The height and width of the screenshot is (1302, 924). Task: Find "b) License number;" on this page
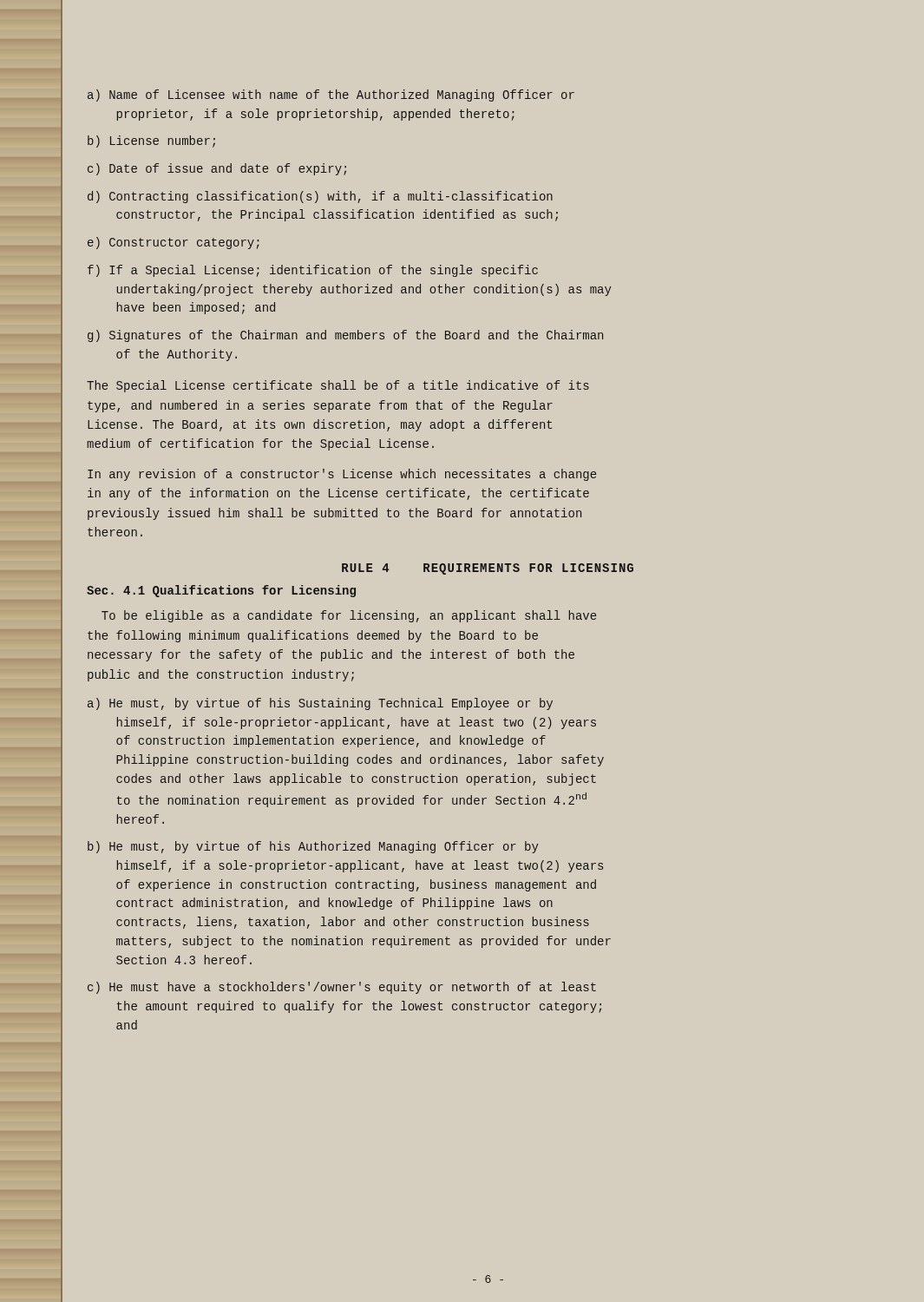pos(152,142)
